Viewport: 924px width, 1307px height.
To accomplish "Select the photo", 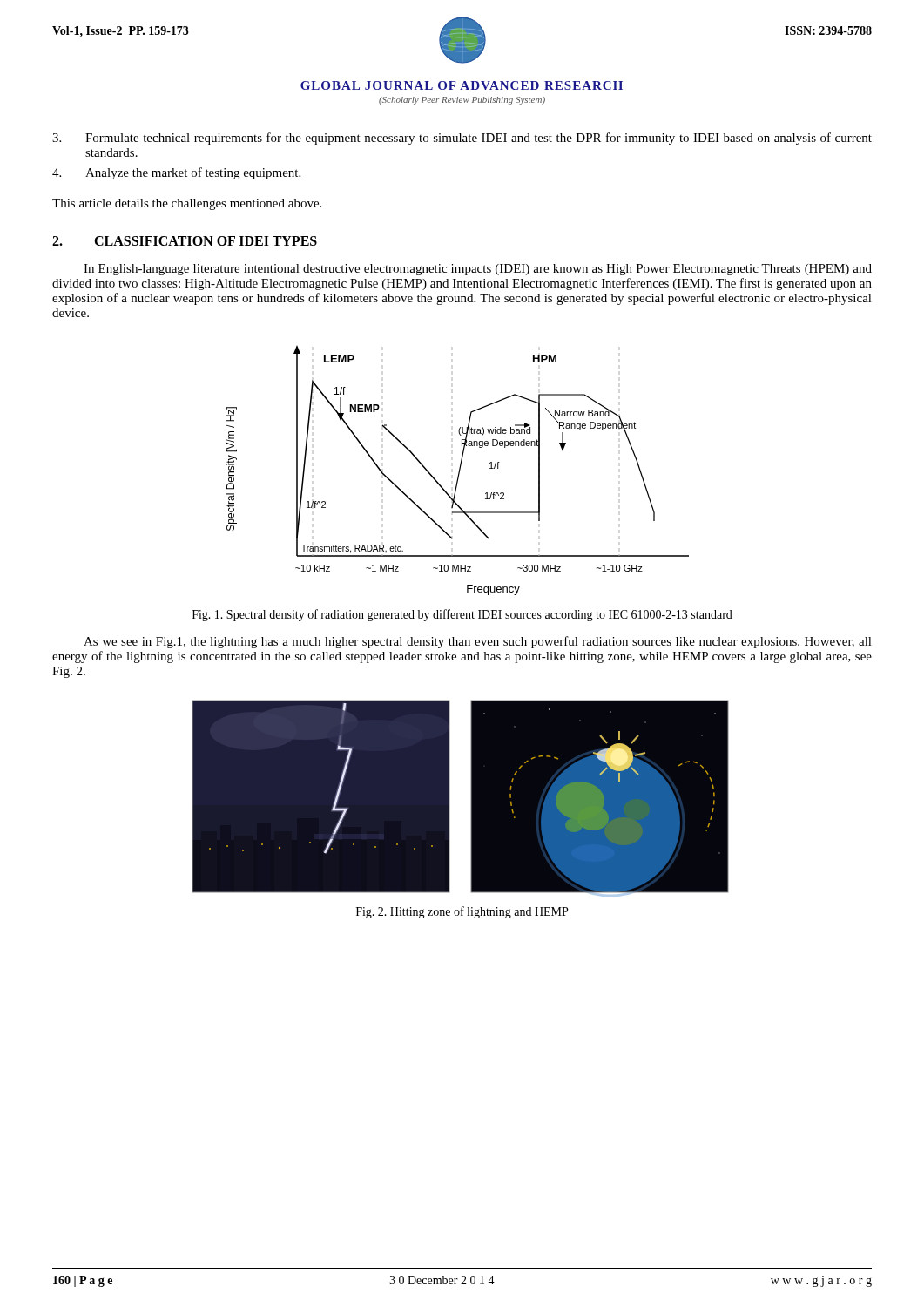I will click(462, 798).
